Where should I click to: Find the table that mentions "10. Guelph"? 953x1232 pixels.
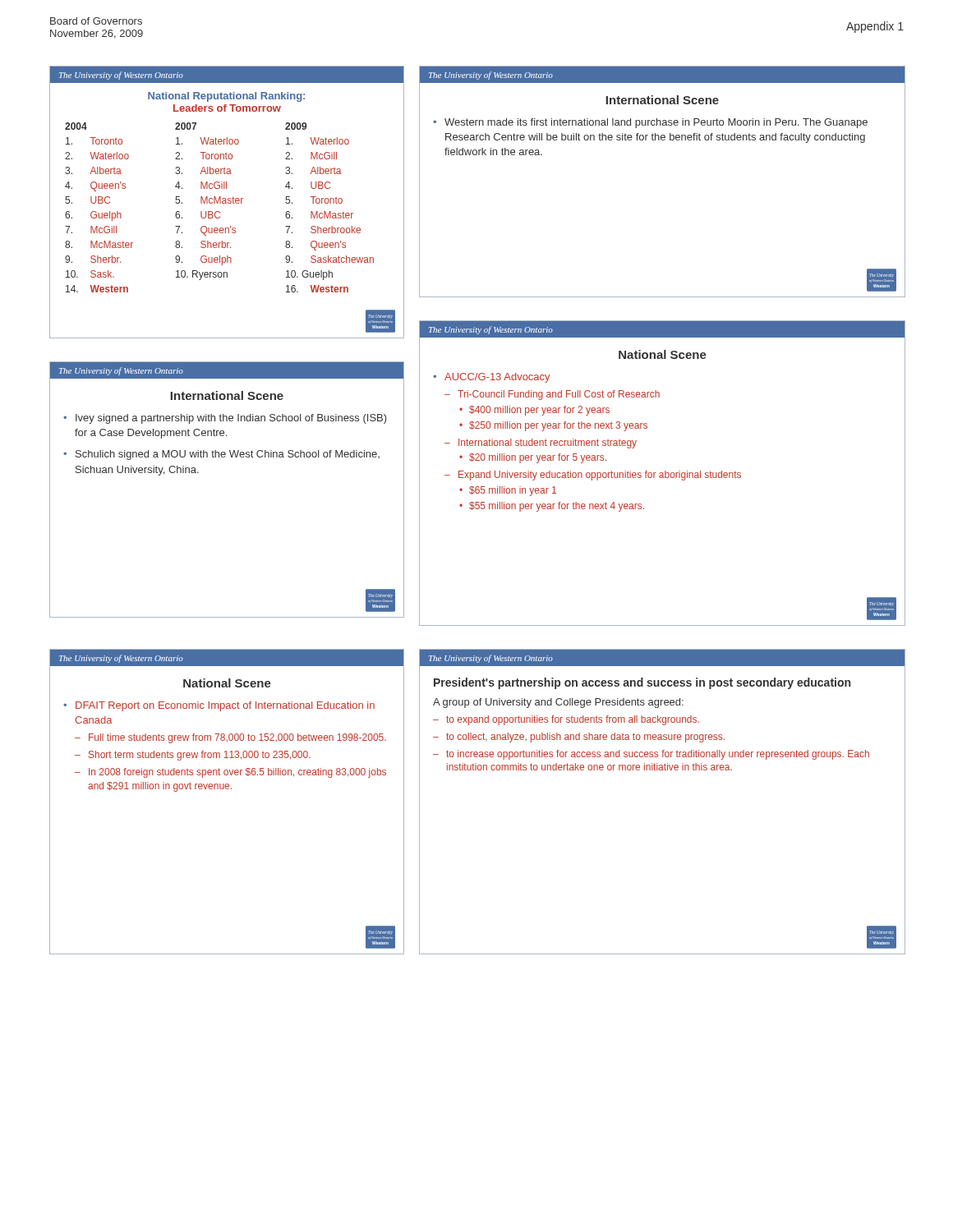(227, 202)
